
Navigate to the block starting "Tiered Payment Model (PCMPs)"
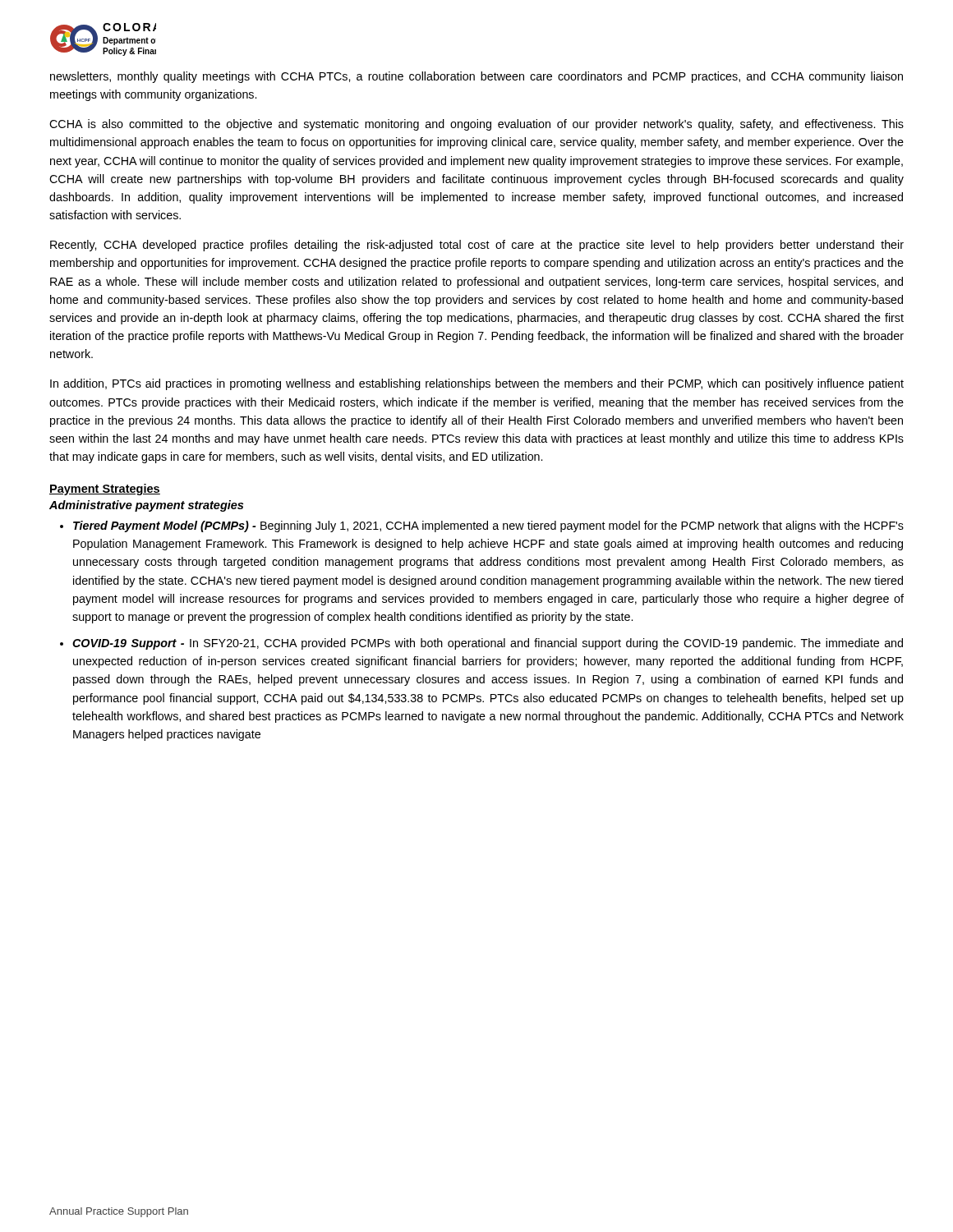(488, 571)
